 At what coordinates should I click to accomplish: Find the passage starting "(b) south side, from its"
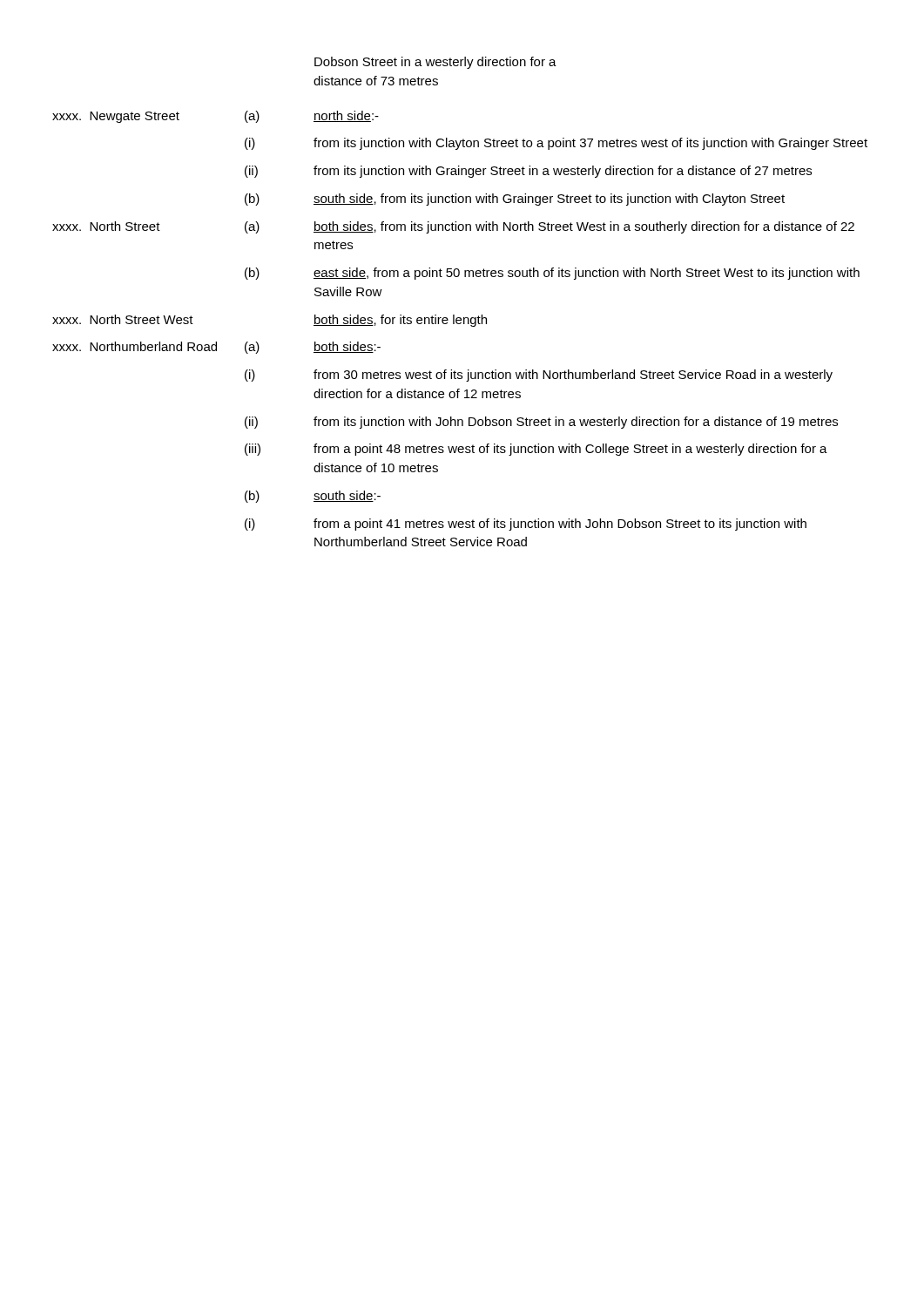tap(557, 198)
